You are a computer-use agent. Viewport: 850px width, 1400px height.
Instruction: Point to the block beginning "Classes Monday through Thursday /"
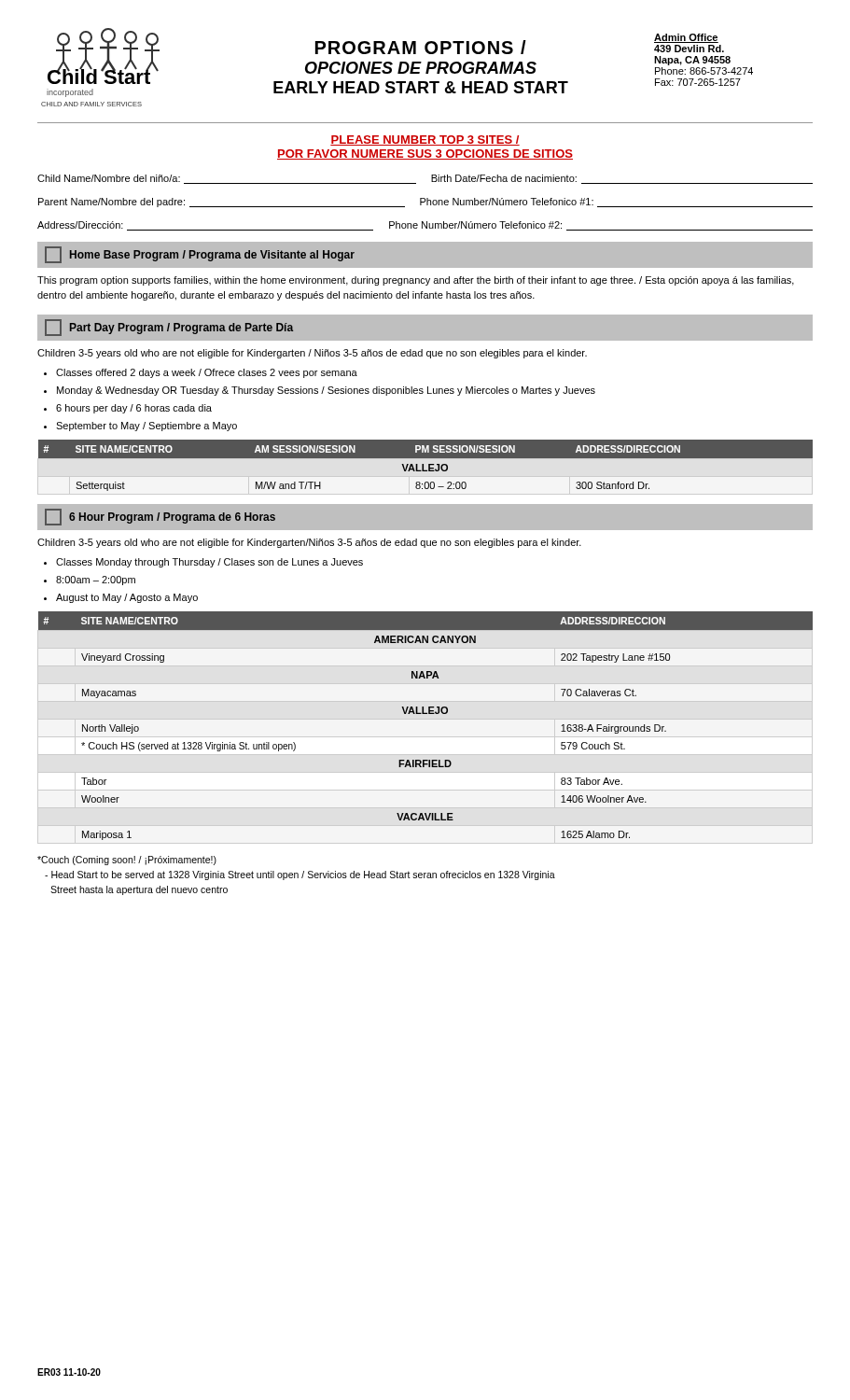coord(210,562)
